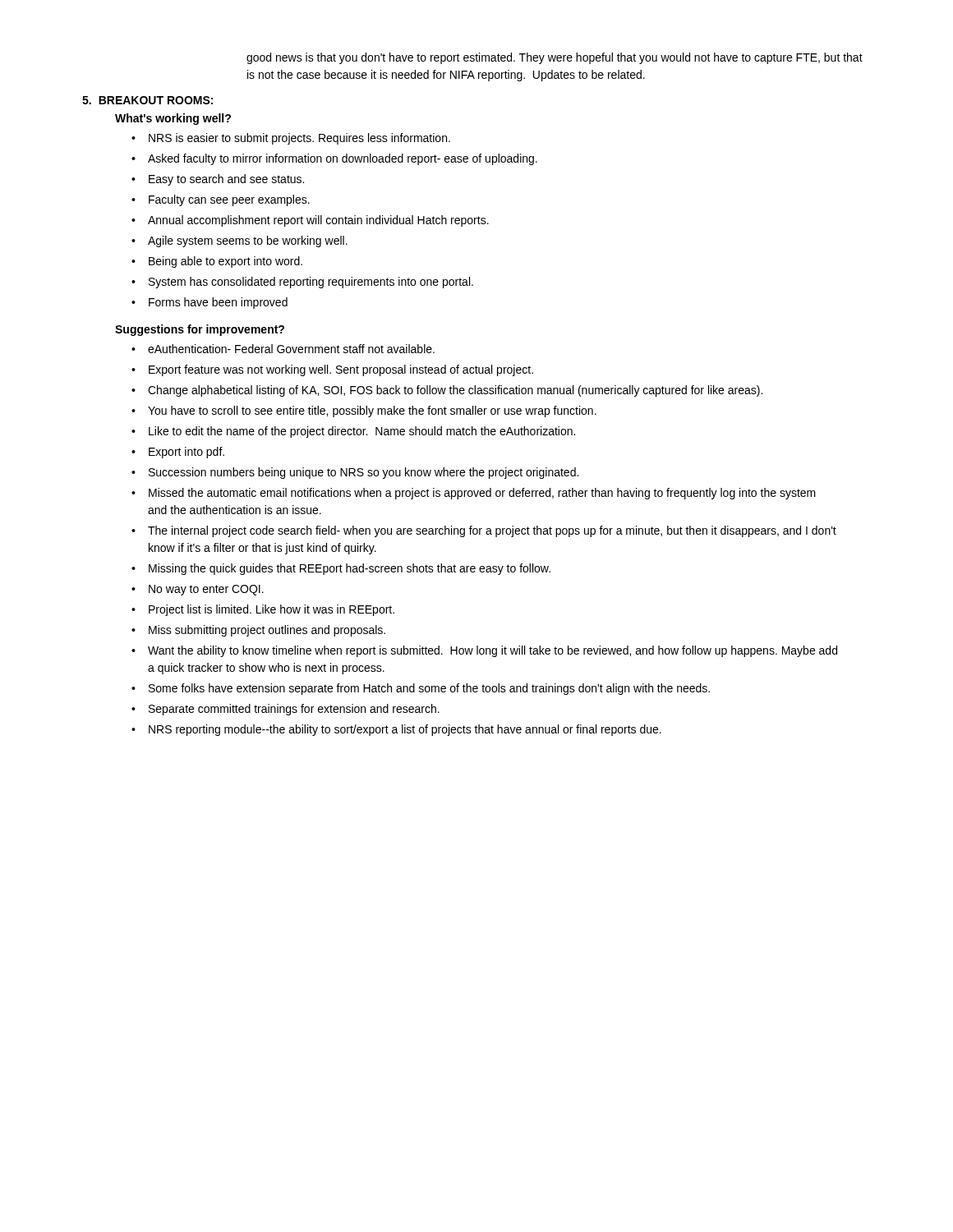Find the list item that reads "Like to edit the name of the project"
This screenshot has height=1232, width=953.
pos(362,431)
